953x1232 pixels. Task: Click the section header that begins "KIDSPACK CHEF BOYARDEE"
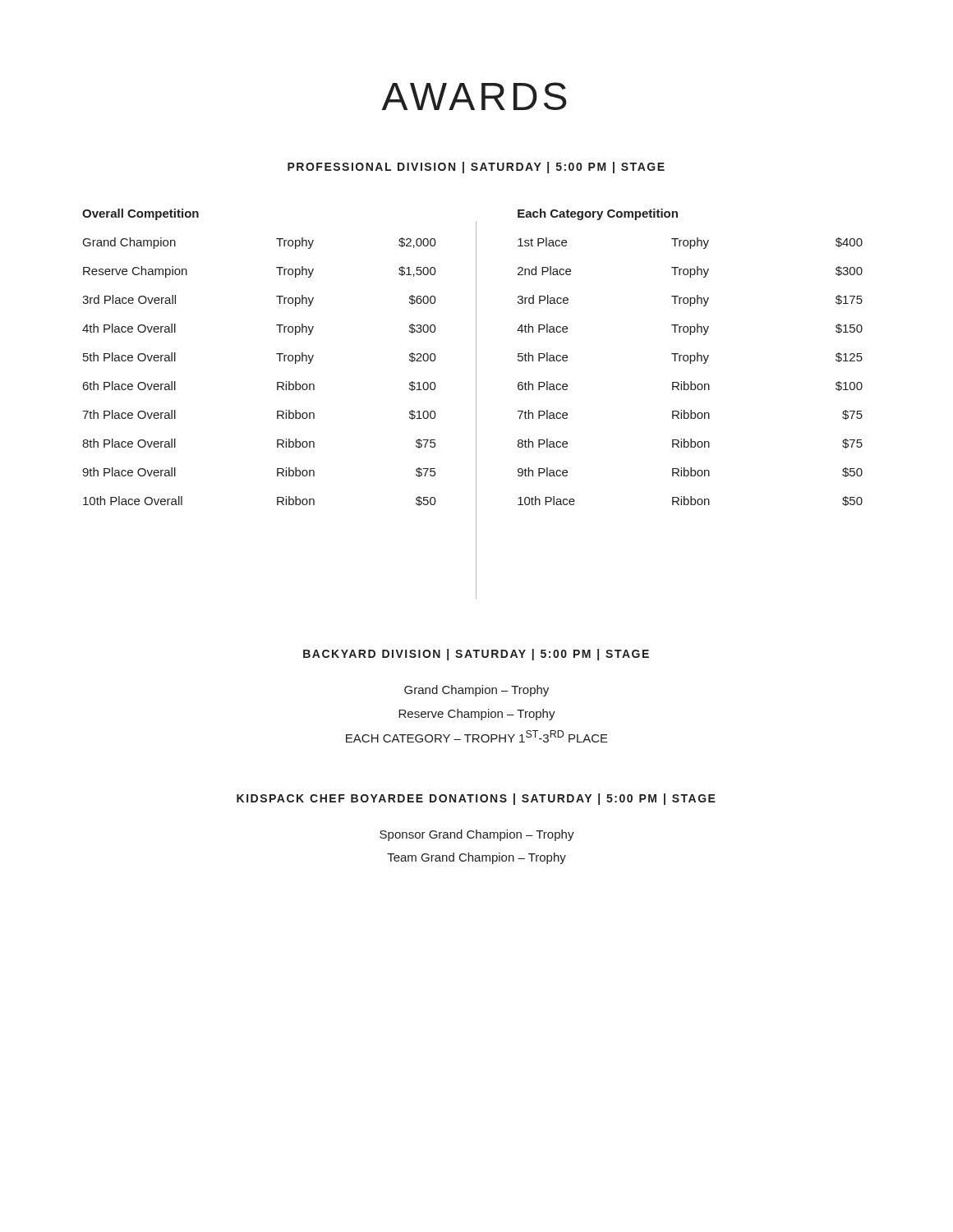pyautogui.click(x=476, y=798)
